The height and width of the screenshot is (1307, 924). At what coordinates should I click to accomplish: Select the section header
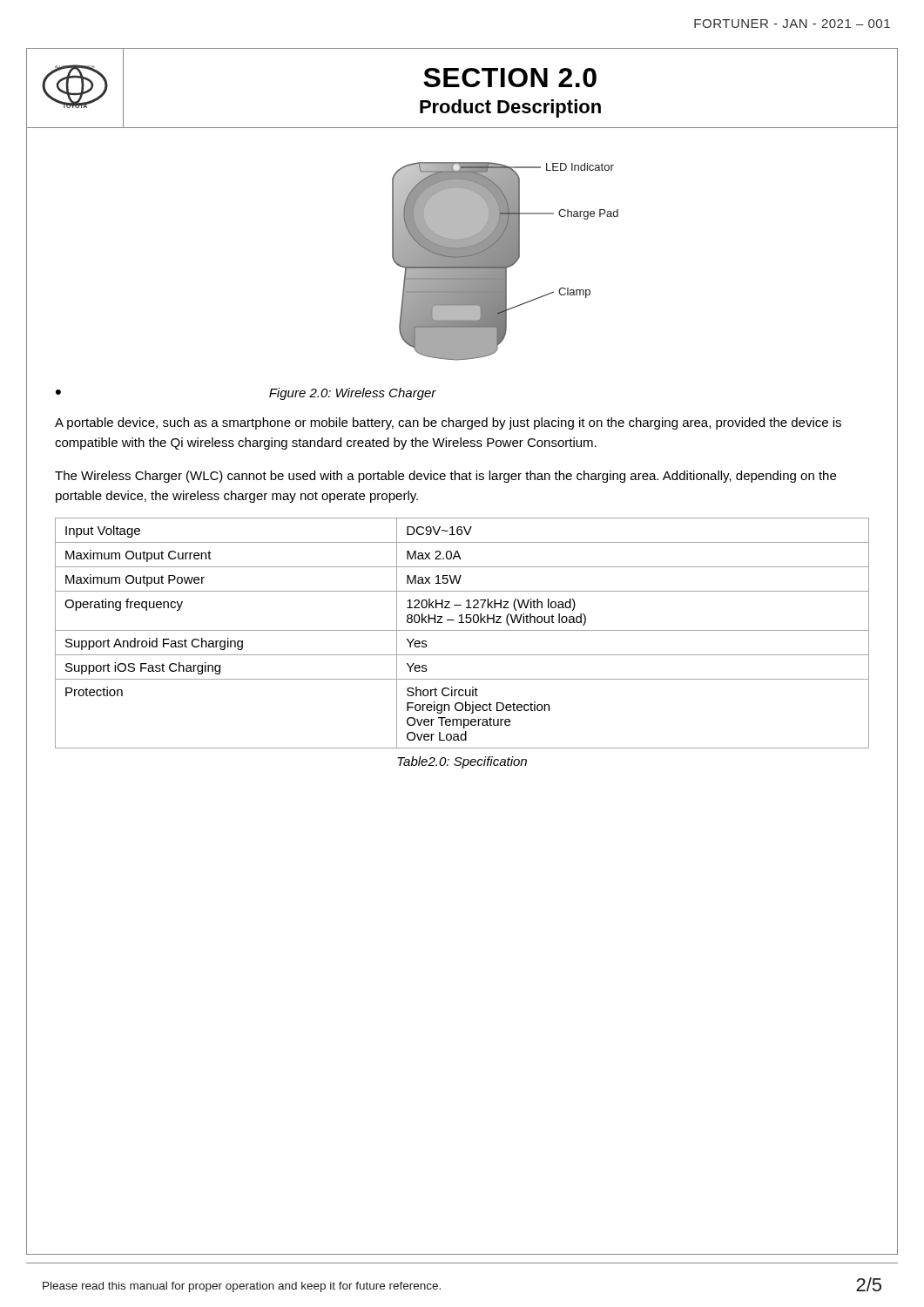tap(510, 106)
